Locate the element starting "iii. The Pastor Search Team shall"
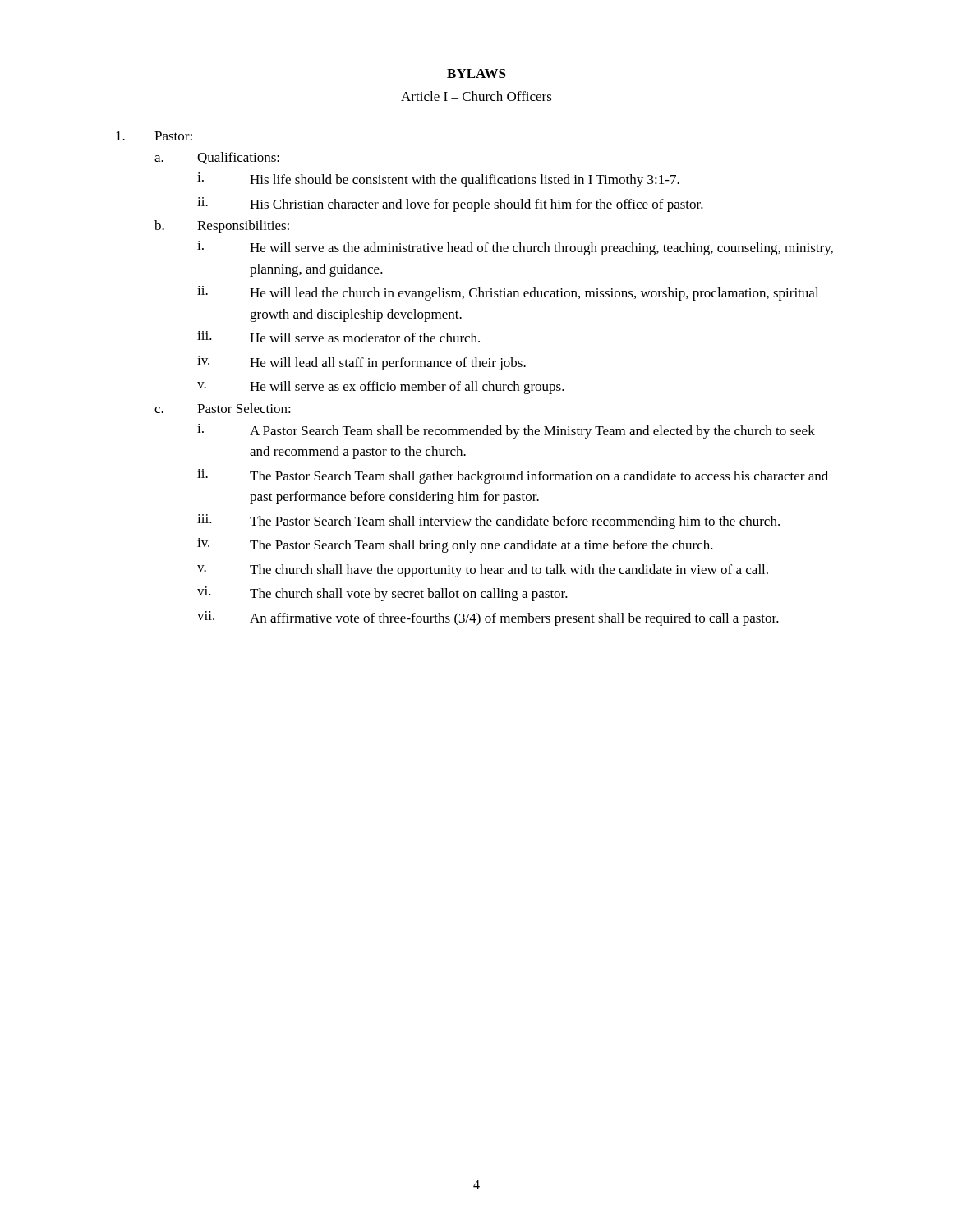953x1232 pixels. click(518, 521)
